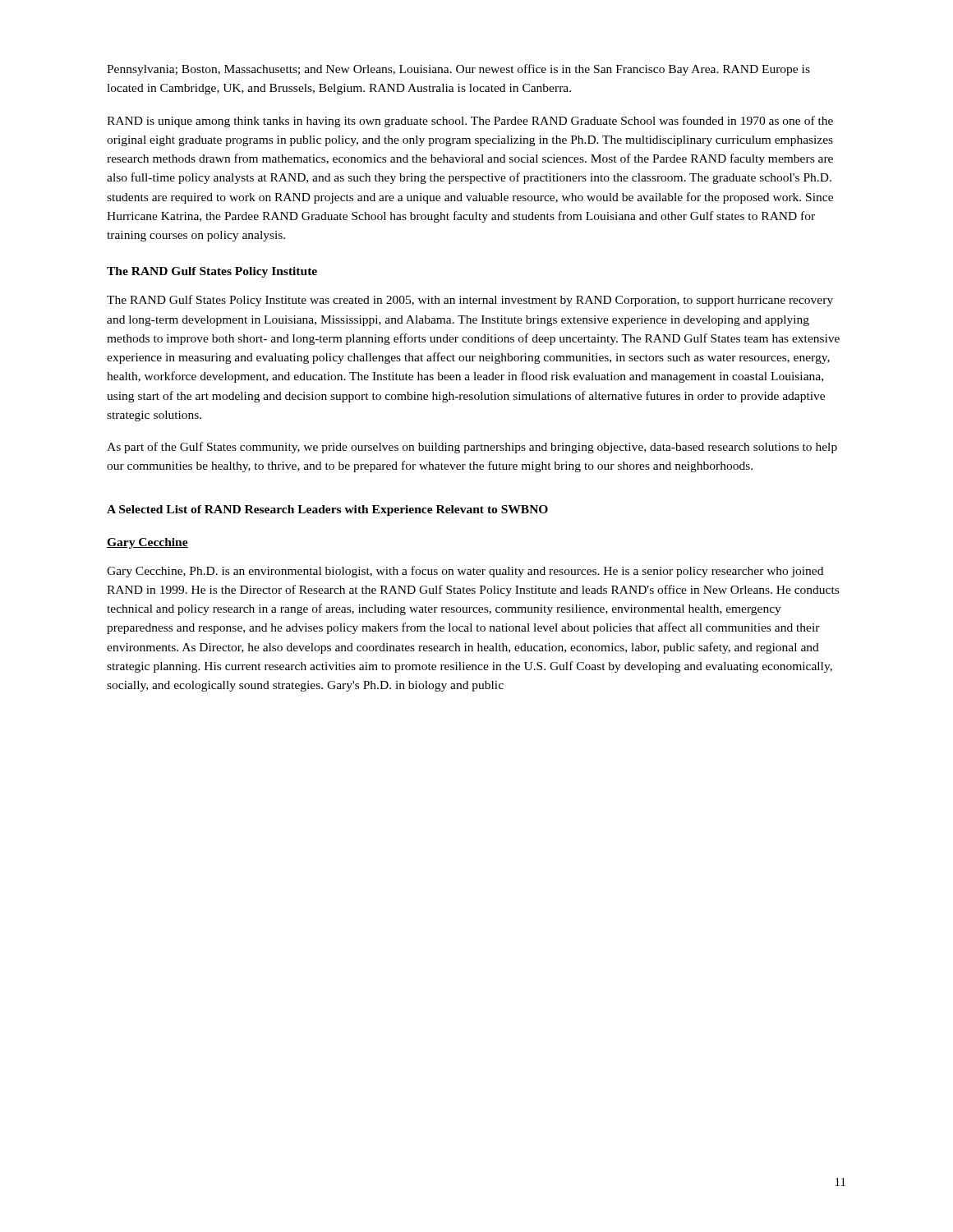Click on the section header with the text "Gary Cecchine"
This screenshot has height=1232, width=953.
[147, 541]
